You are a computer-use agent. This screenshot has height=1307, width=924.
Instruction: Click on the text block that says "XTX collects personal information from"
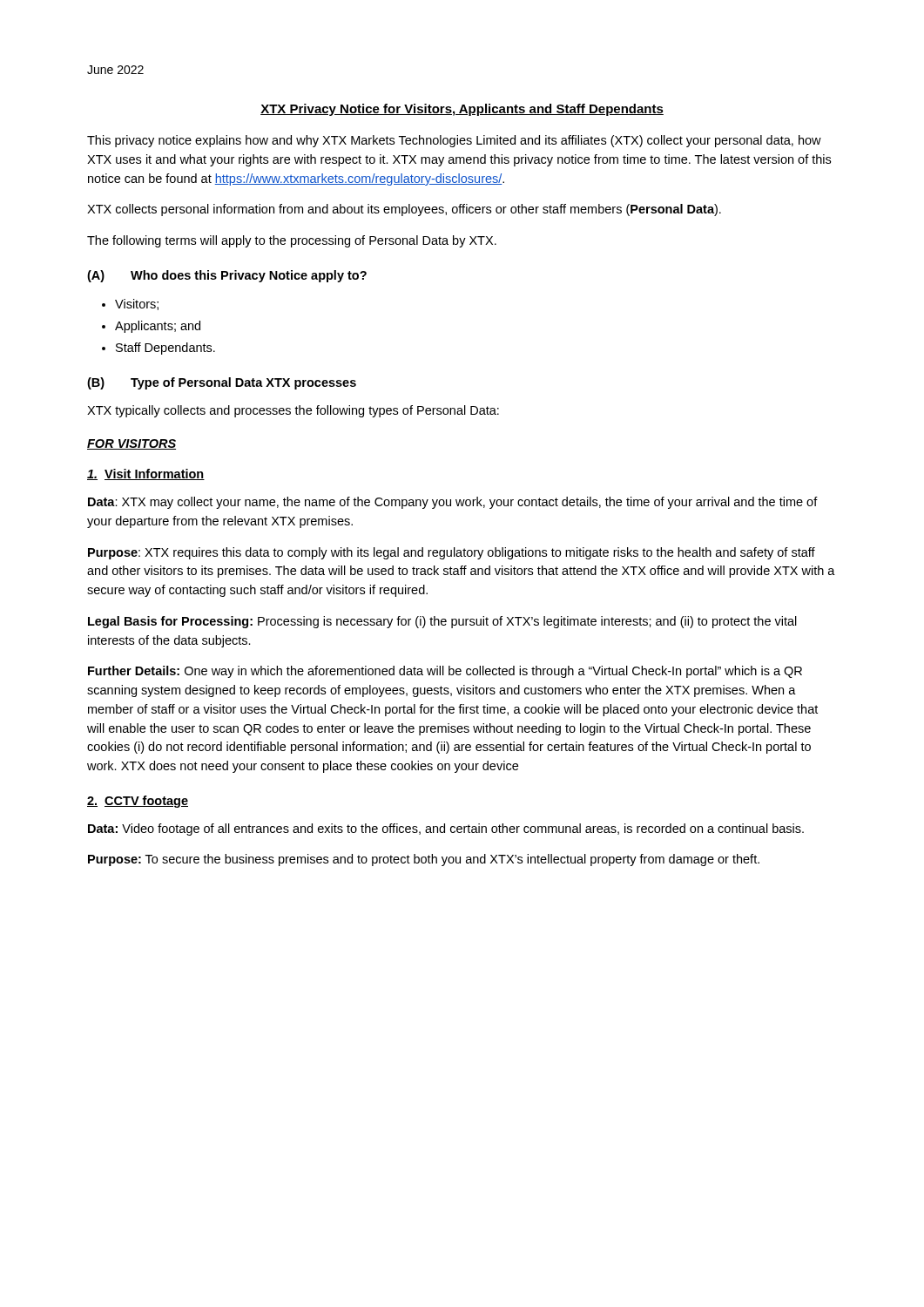404,209
